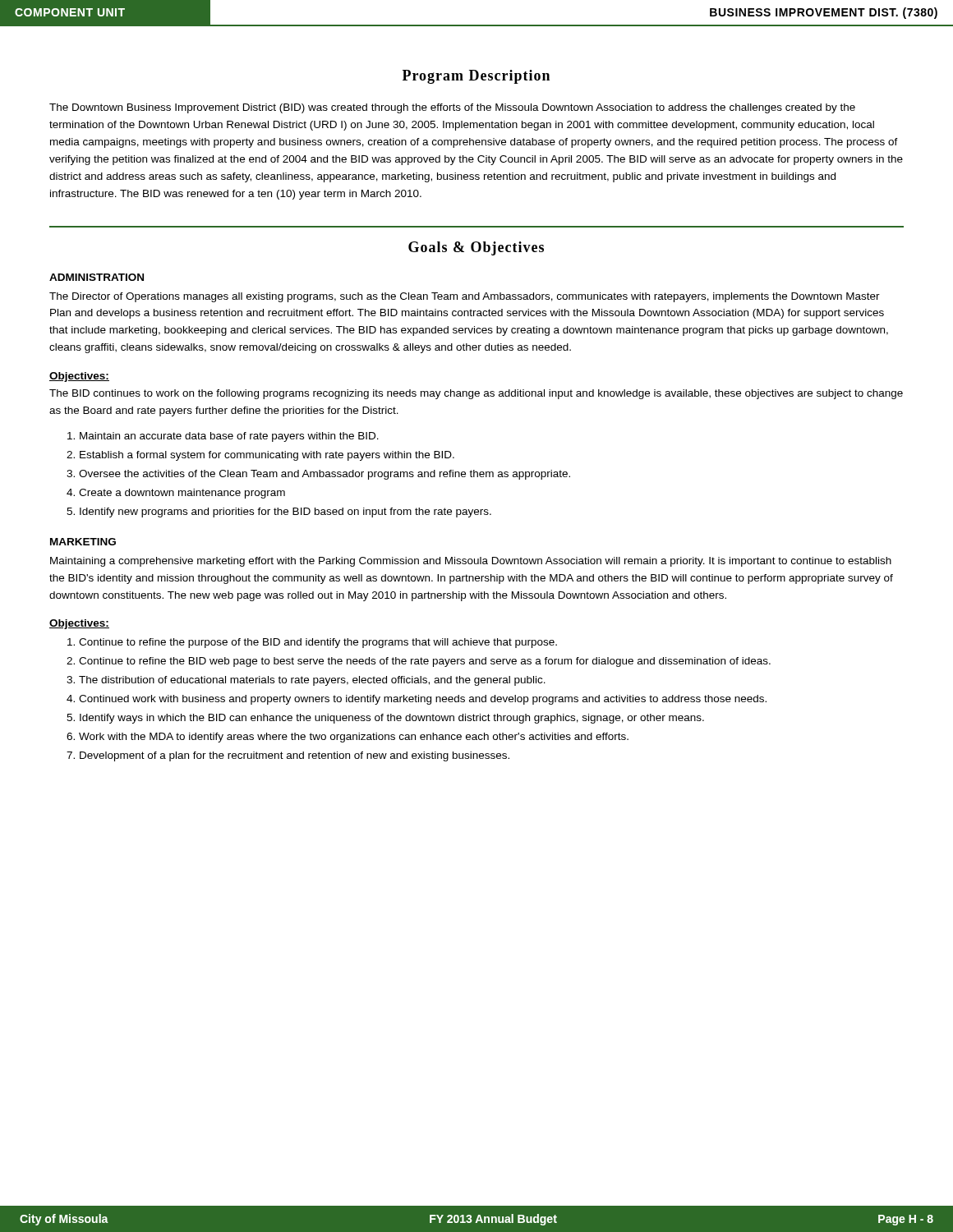Screen dimensions: 1232x953
Task: Click on the passage starting "Goals & Objectives"
Action: (476, 247)
